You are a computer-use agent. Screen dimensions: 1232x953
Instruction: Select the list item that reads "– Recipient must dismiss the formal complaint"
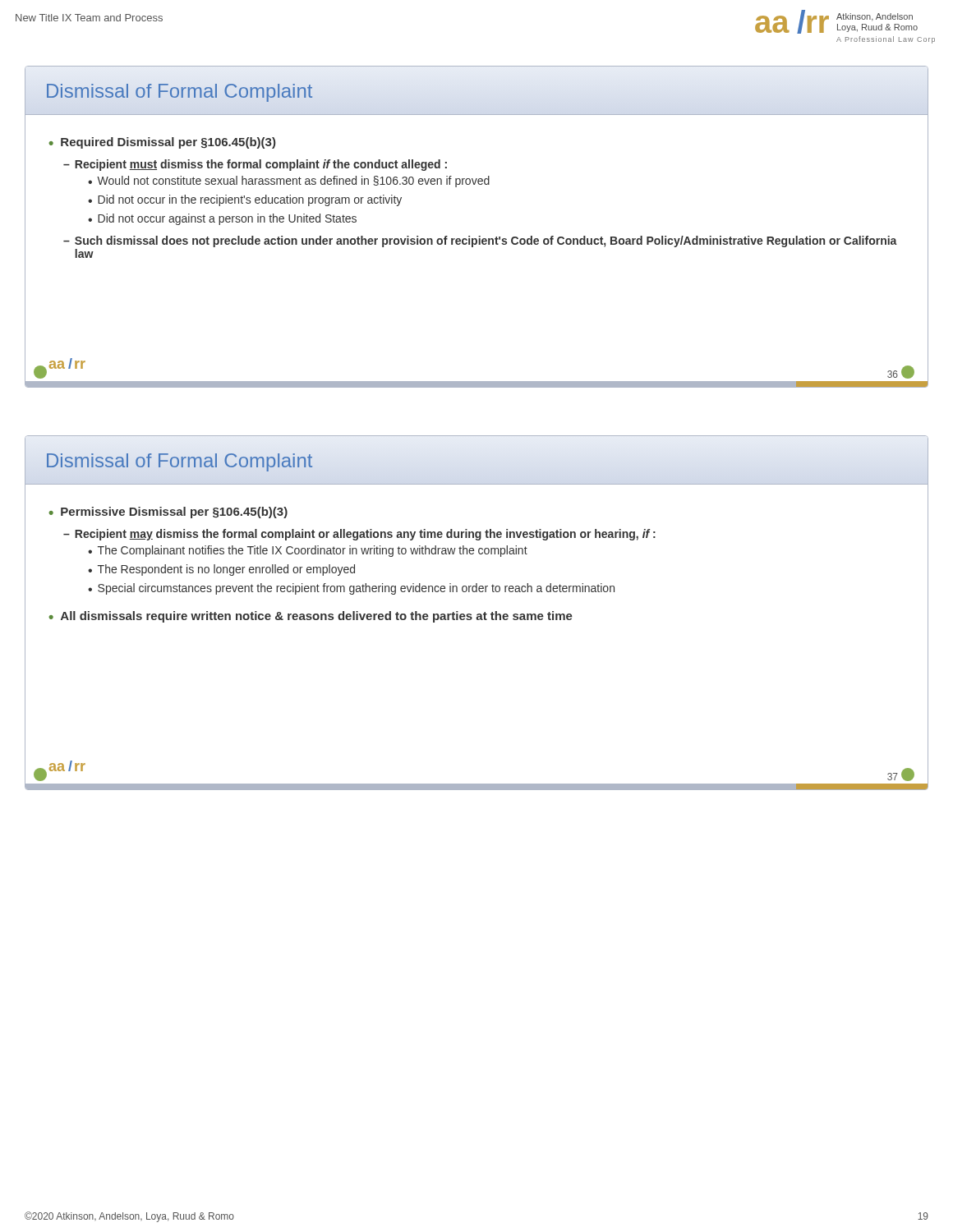pyautogui.click(x=256, y=164)
